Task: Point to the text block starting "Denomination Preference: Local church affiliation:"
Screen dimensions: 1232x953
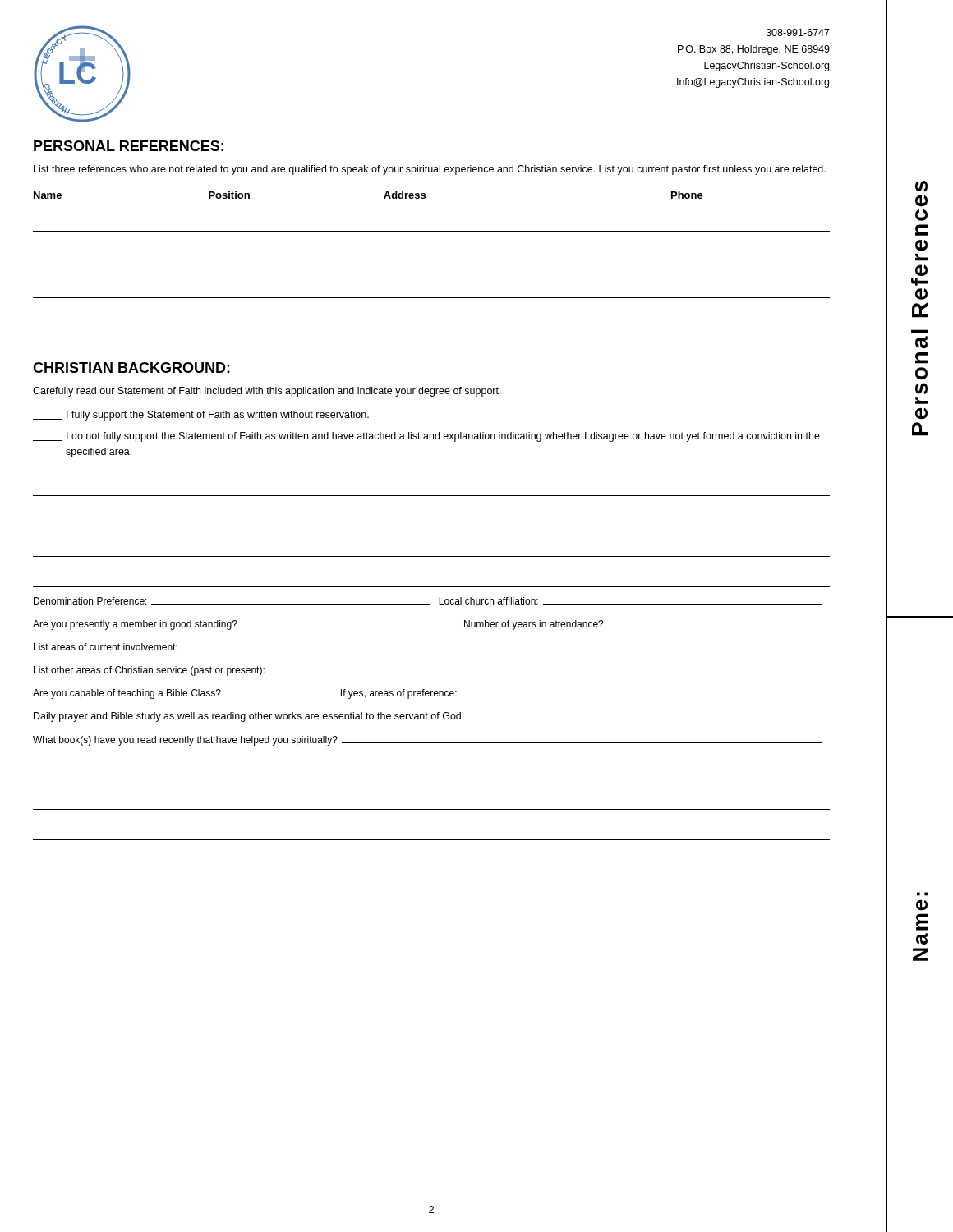Action: pos(427,601)
